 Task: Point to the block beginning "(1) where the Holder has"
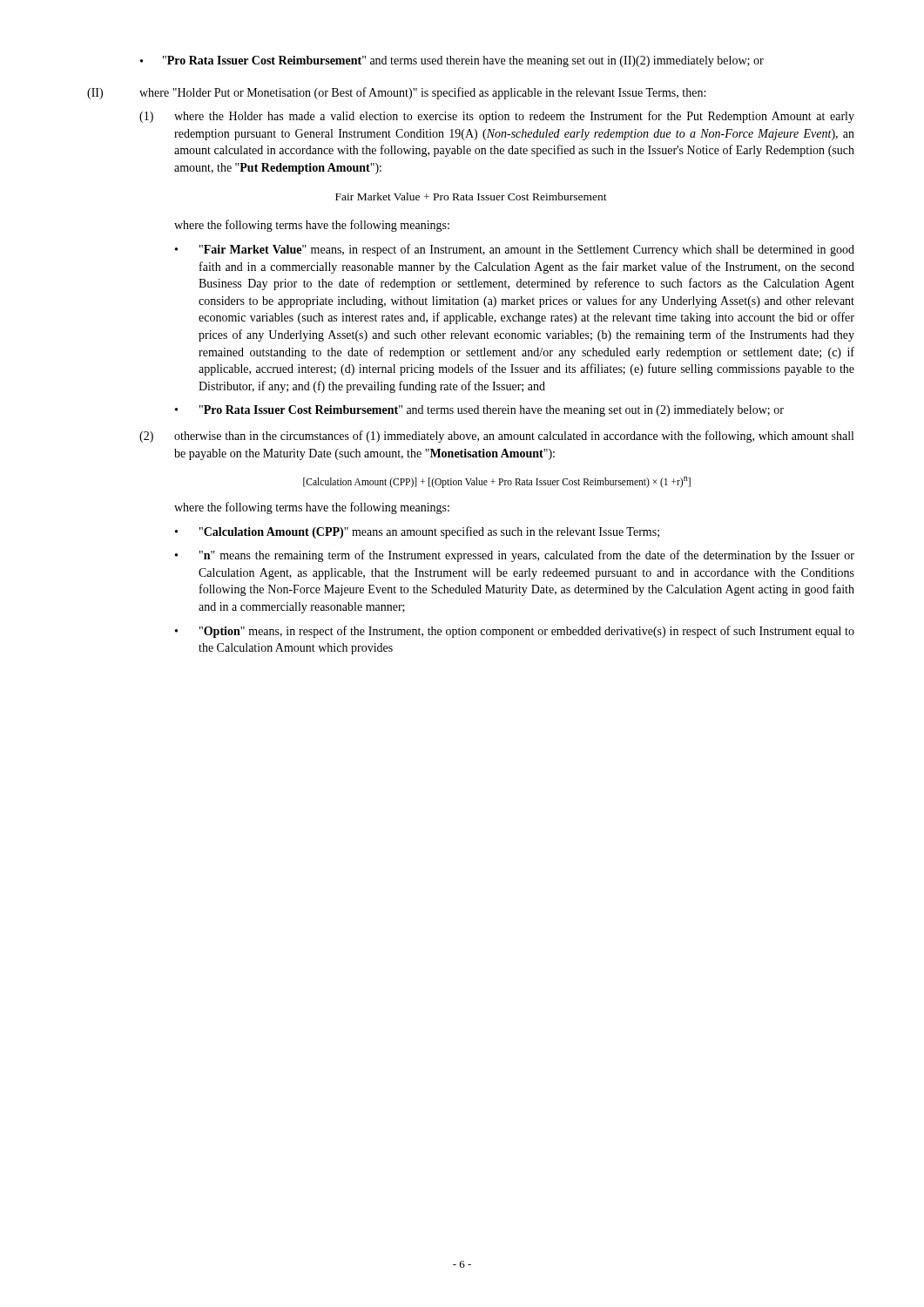497,142
